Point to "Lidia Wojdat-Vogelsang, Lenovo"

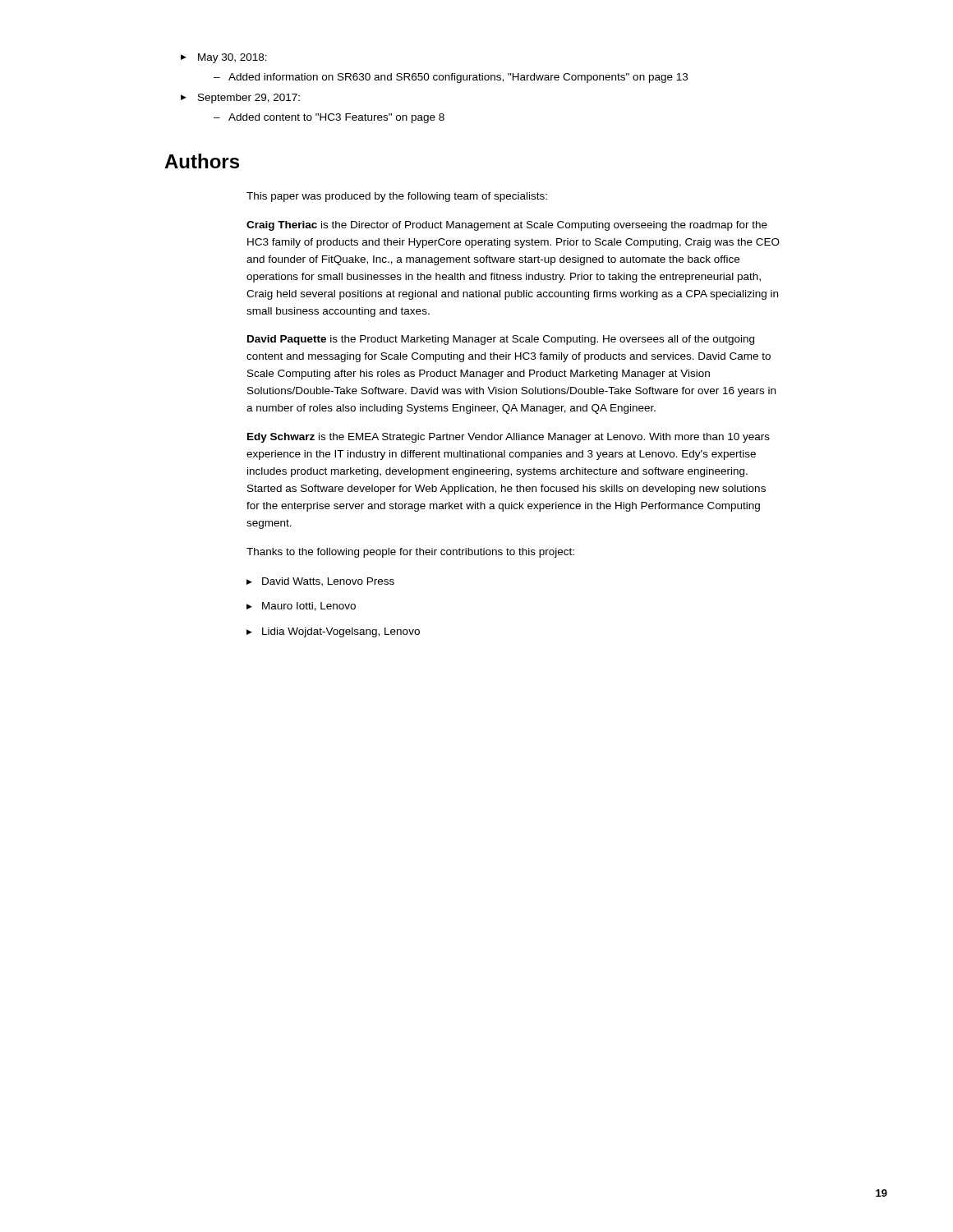point(333,632)
